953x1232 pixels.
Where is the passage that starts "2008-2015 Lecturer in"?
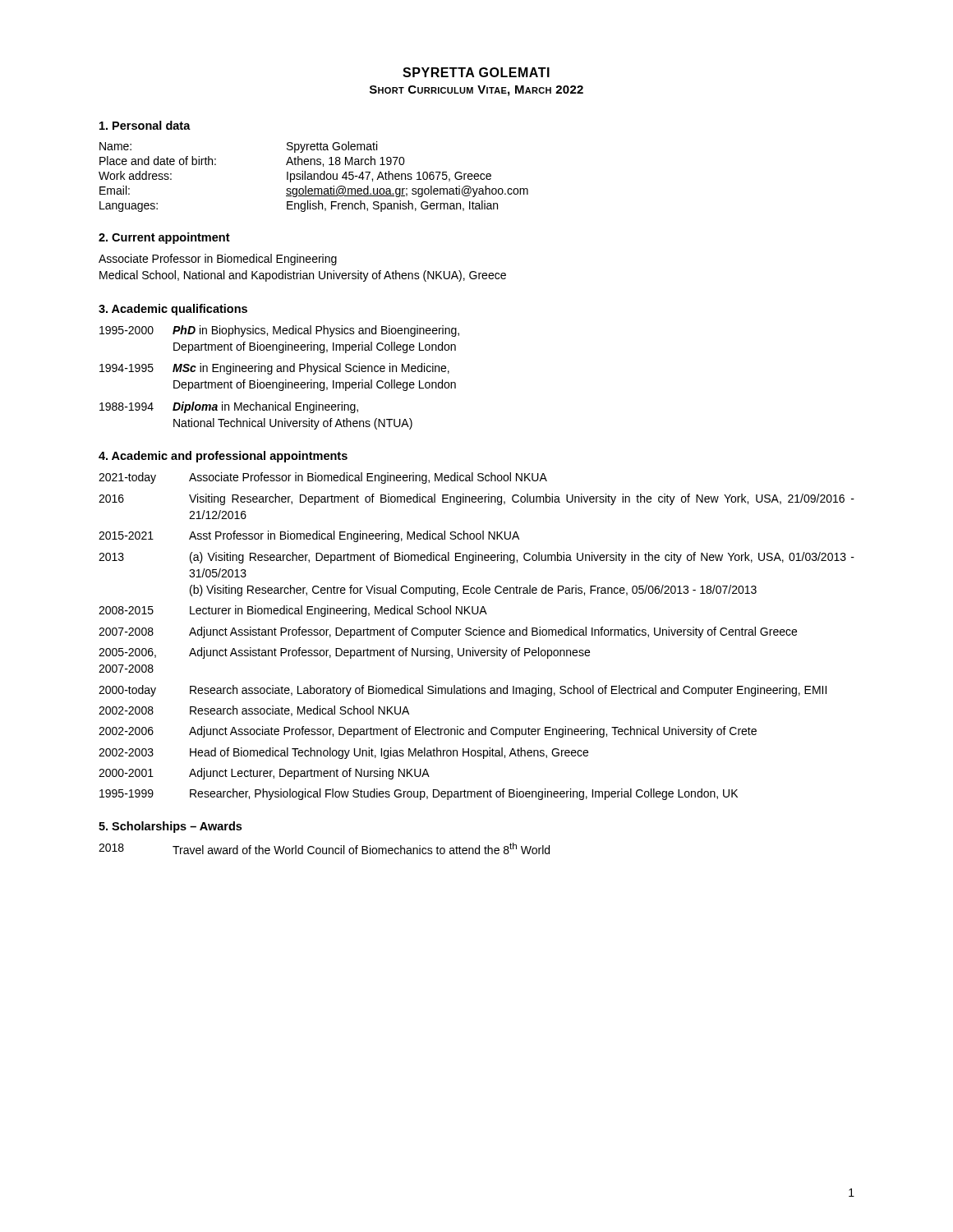click(476, 611)
